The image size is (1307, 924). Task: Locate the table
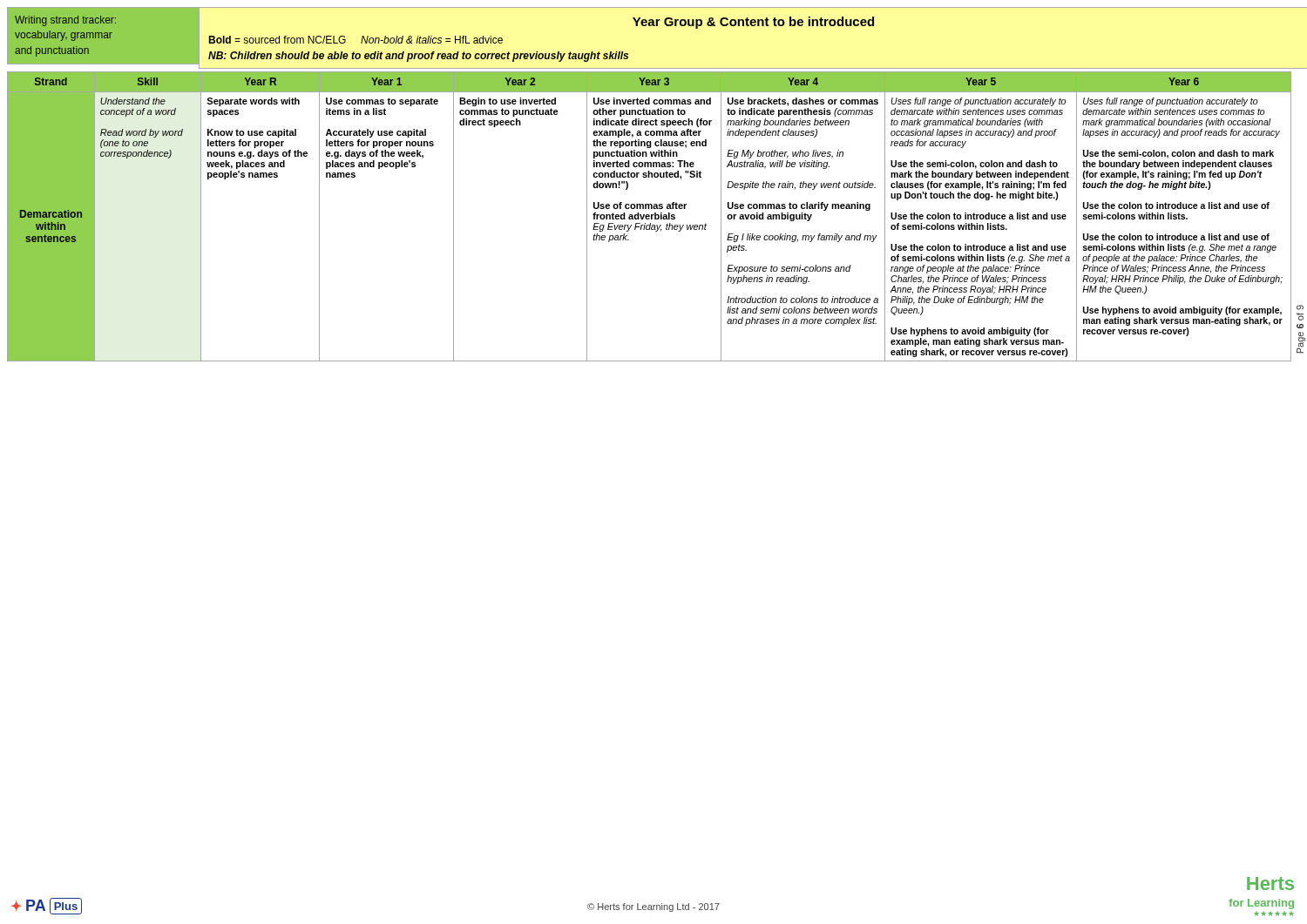click(x=649, y=216)
